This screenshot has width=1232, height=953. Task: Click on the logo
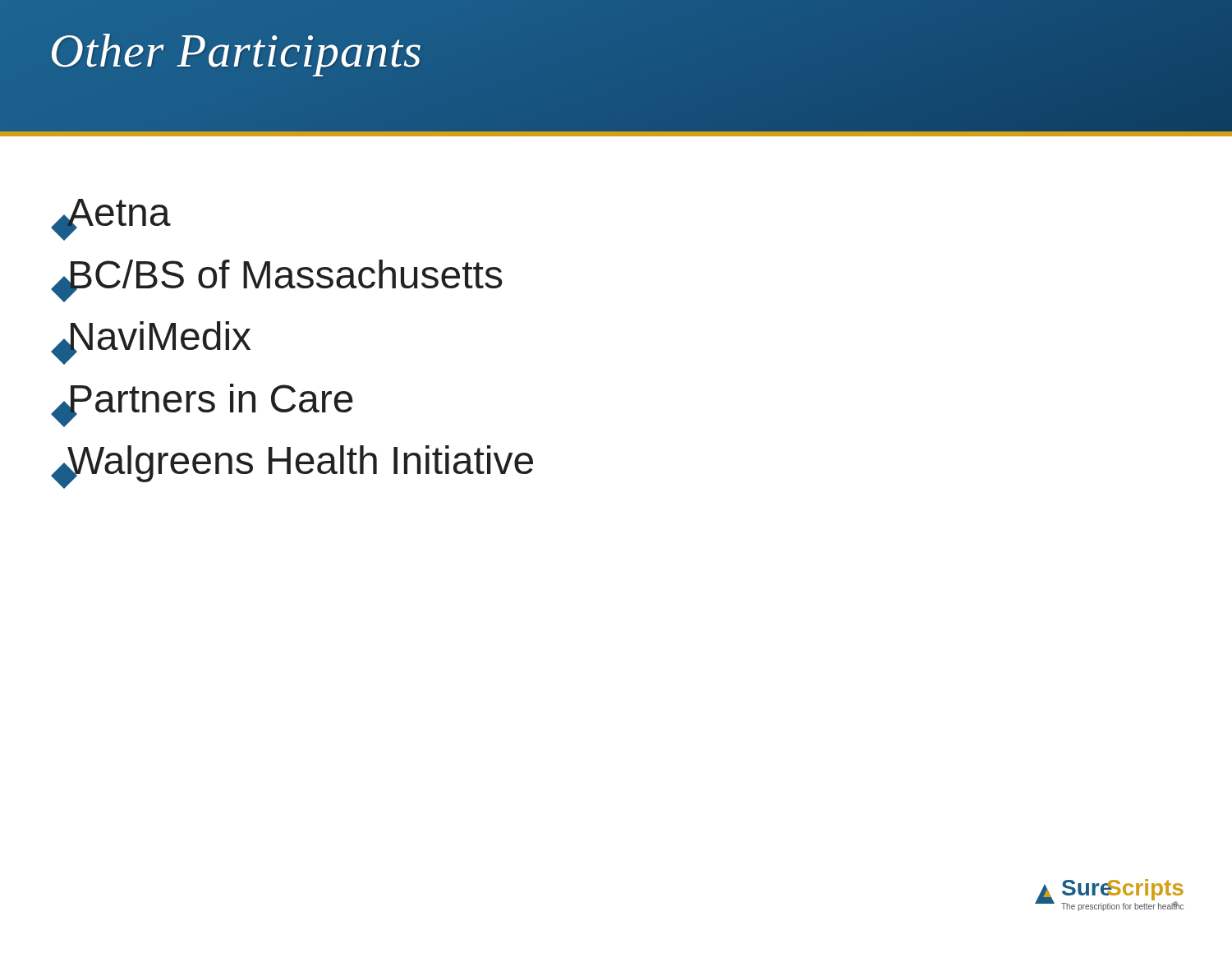1102,889
